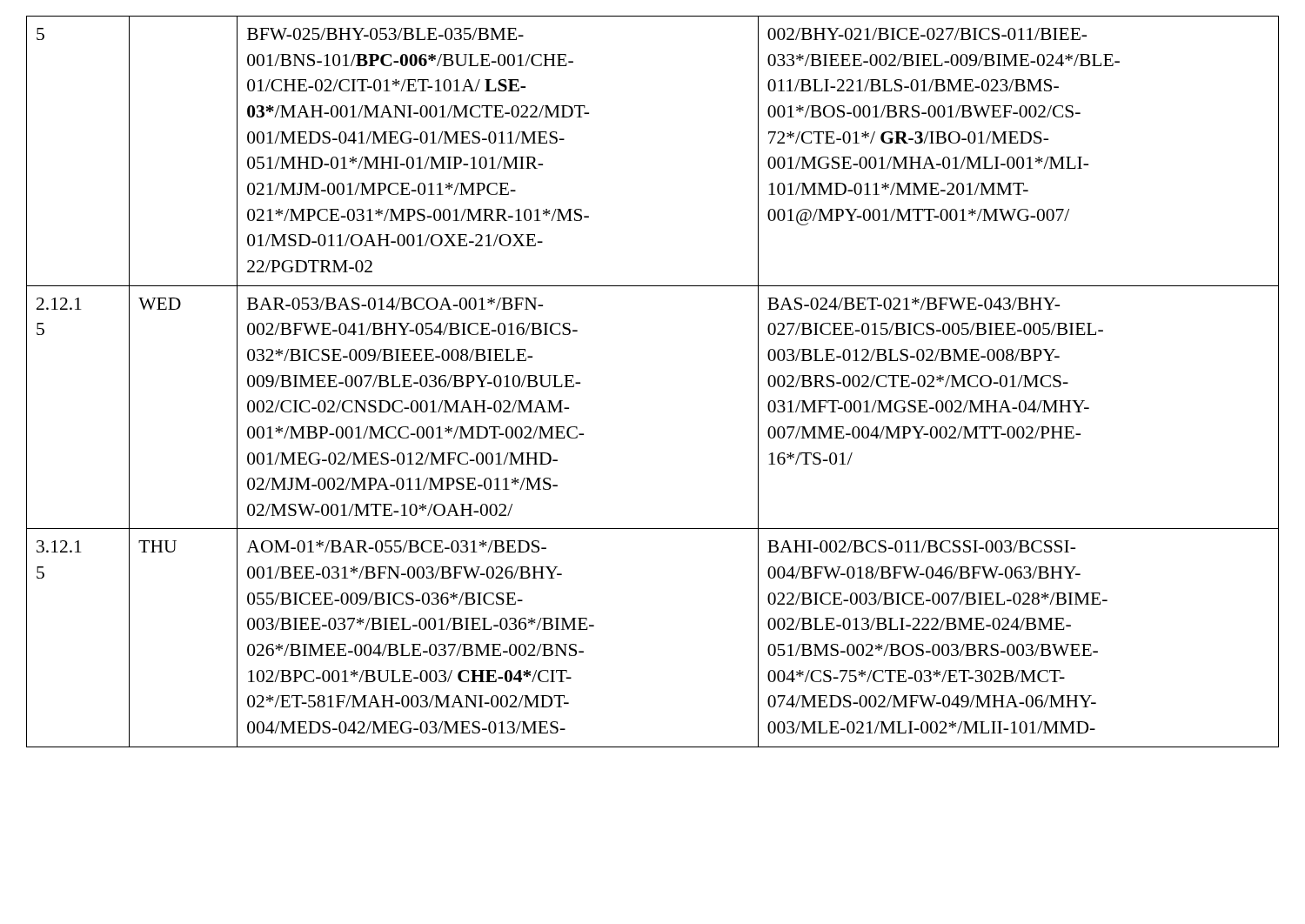The image size is (1305, 924).
Task: Locate the table with the text "BAHI-002/BCS-011/BCSSI-003/BCSSI- 004/BFW-018/BFW-046/BFW-063/BHY- 022/BICE-003/BICE-007/BIEL-028*/BIME- 002/BLE-013/BLI-222/BME-024/BME- 051/BMS-002*/BOS-003/BRS-003/BWEE-"
Action: [652, 381]
